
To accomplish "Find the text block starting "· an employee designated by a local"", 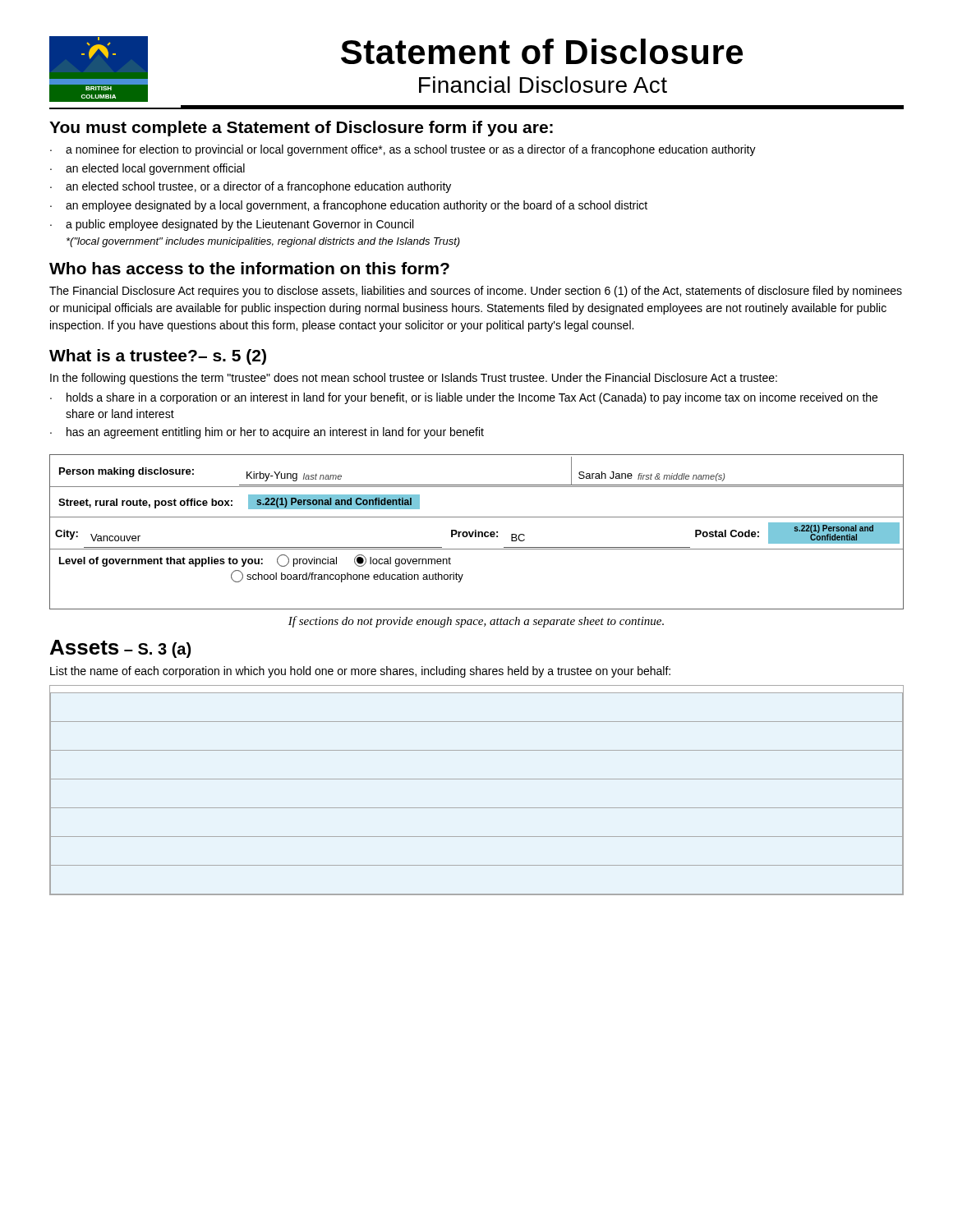I will pyautogui.click(x=476, y=206).
